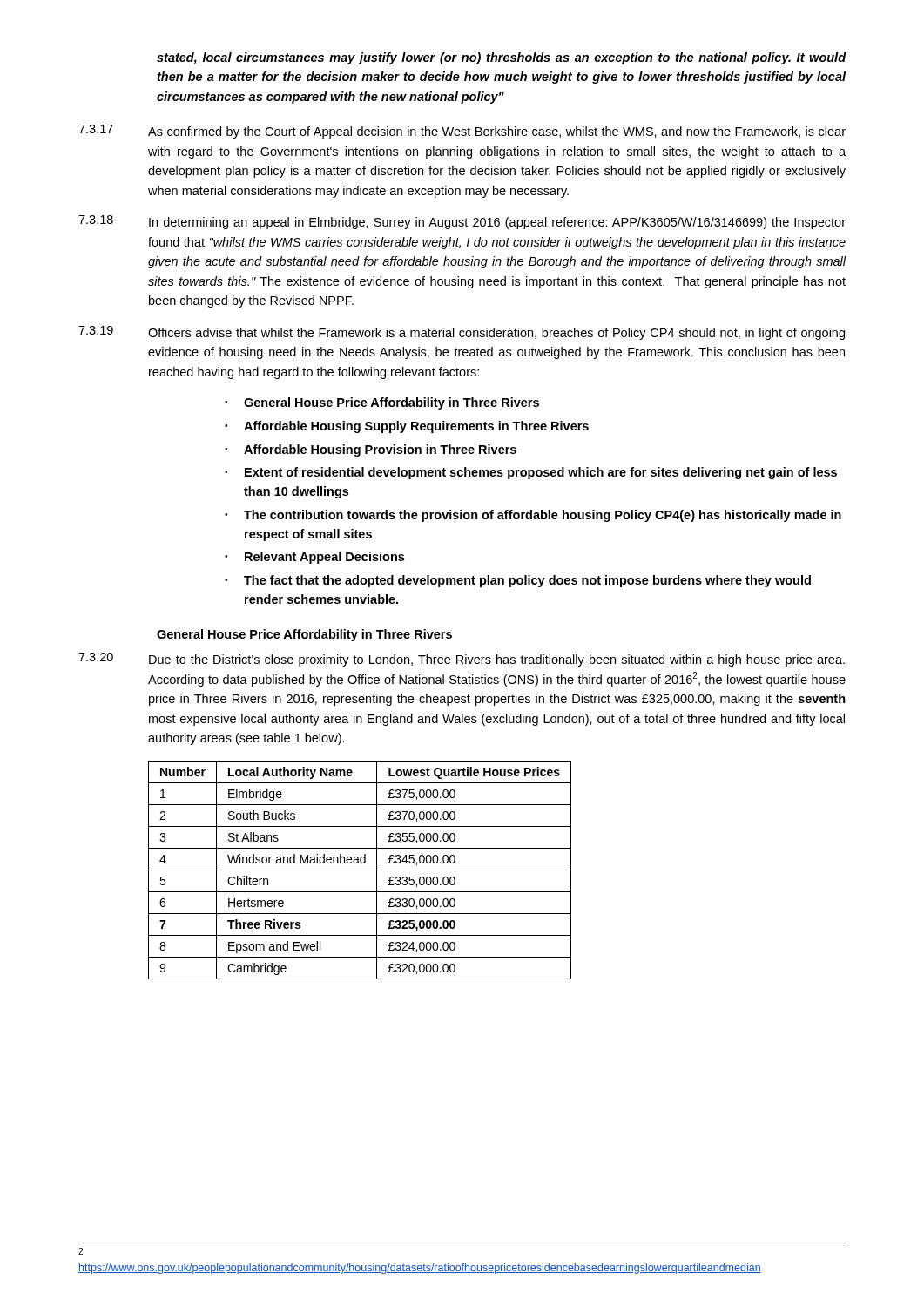Point to the passage starting "General House Price"
The height and width of the screenshot is (1307, 924).
[x=305, y=634]
